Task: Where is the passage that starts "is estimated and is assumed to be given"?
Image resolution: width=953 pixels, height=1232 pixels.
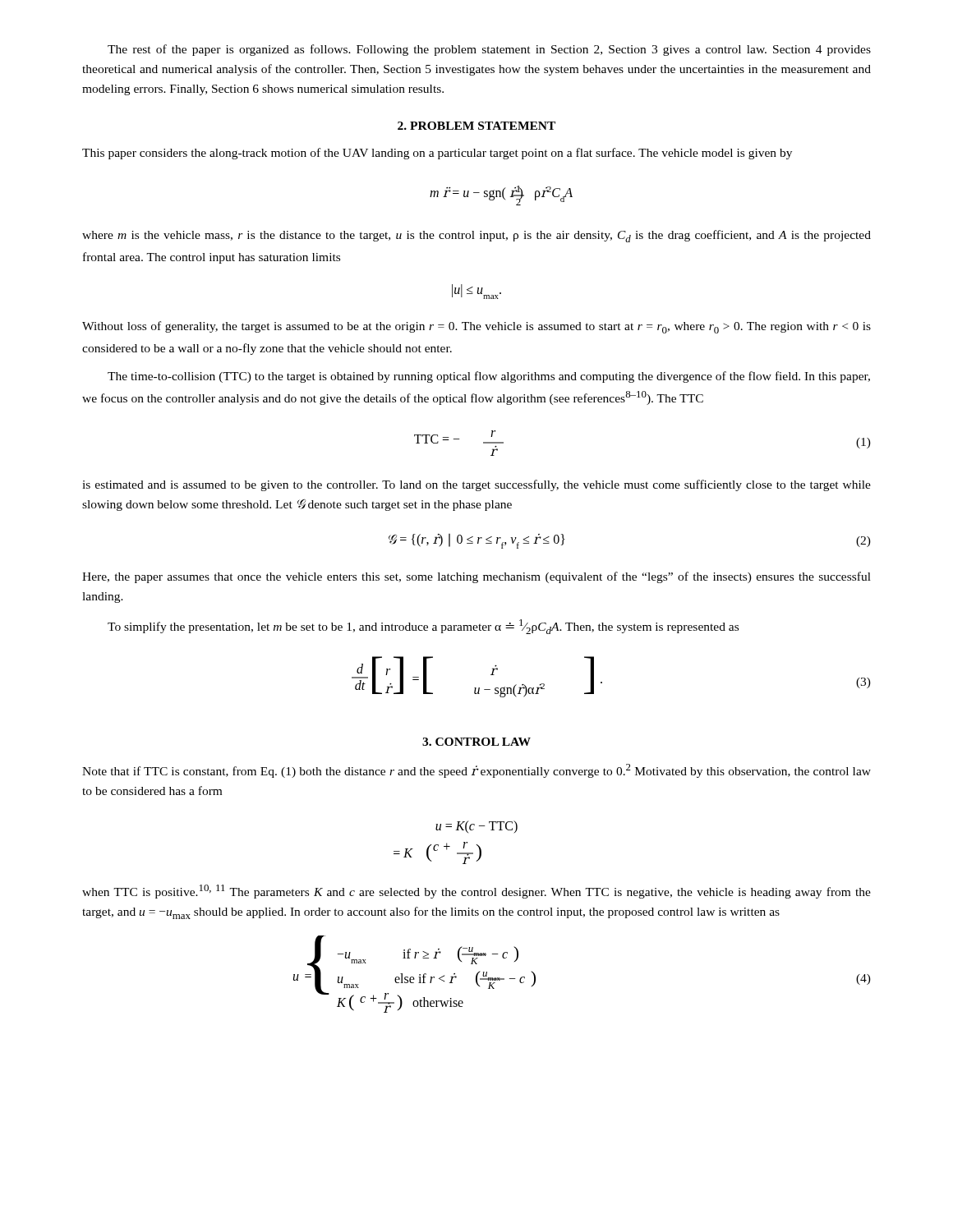Action: tap(476, 494)
